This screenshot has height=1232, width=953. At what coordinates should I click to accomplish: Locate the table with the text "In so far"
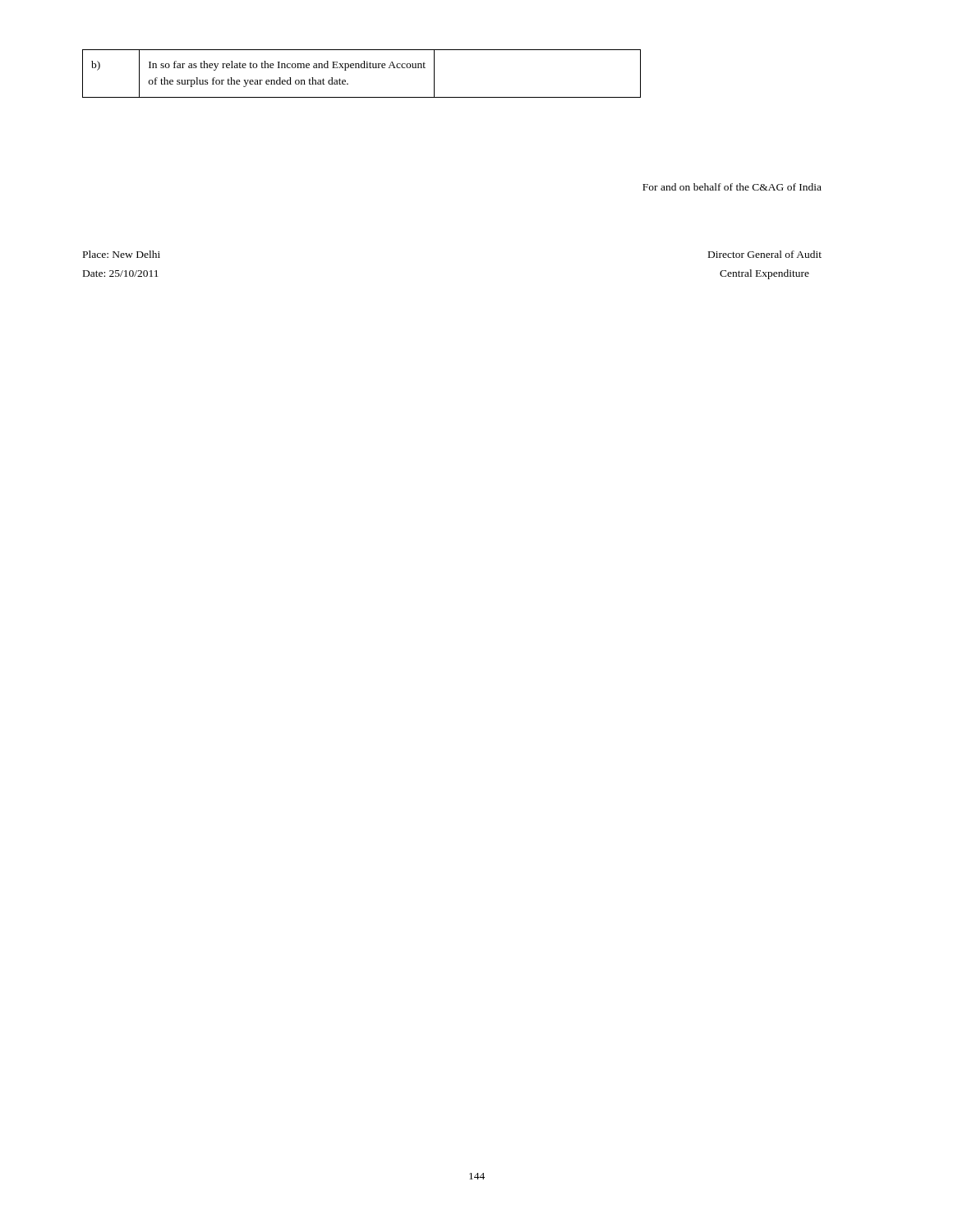click(x=361, y=73)
